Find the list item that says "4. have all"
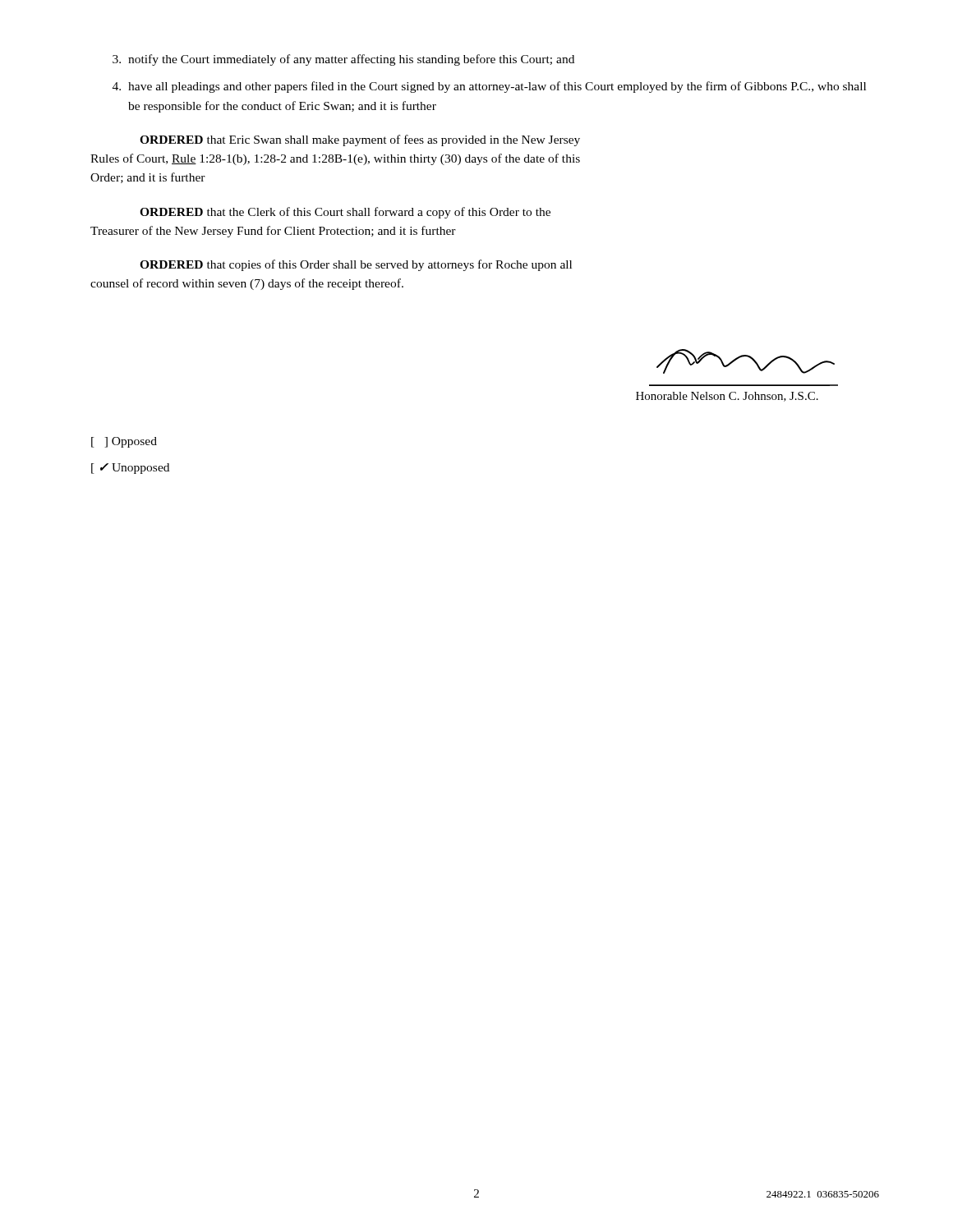953x1232 pixels. click(x=485, y=96)
